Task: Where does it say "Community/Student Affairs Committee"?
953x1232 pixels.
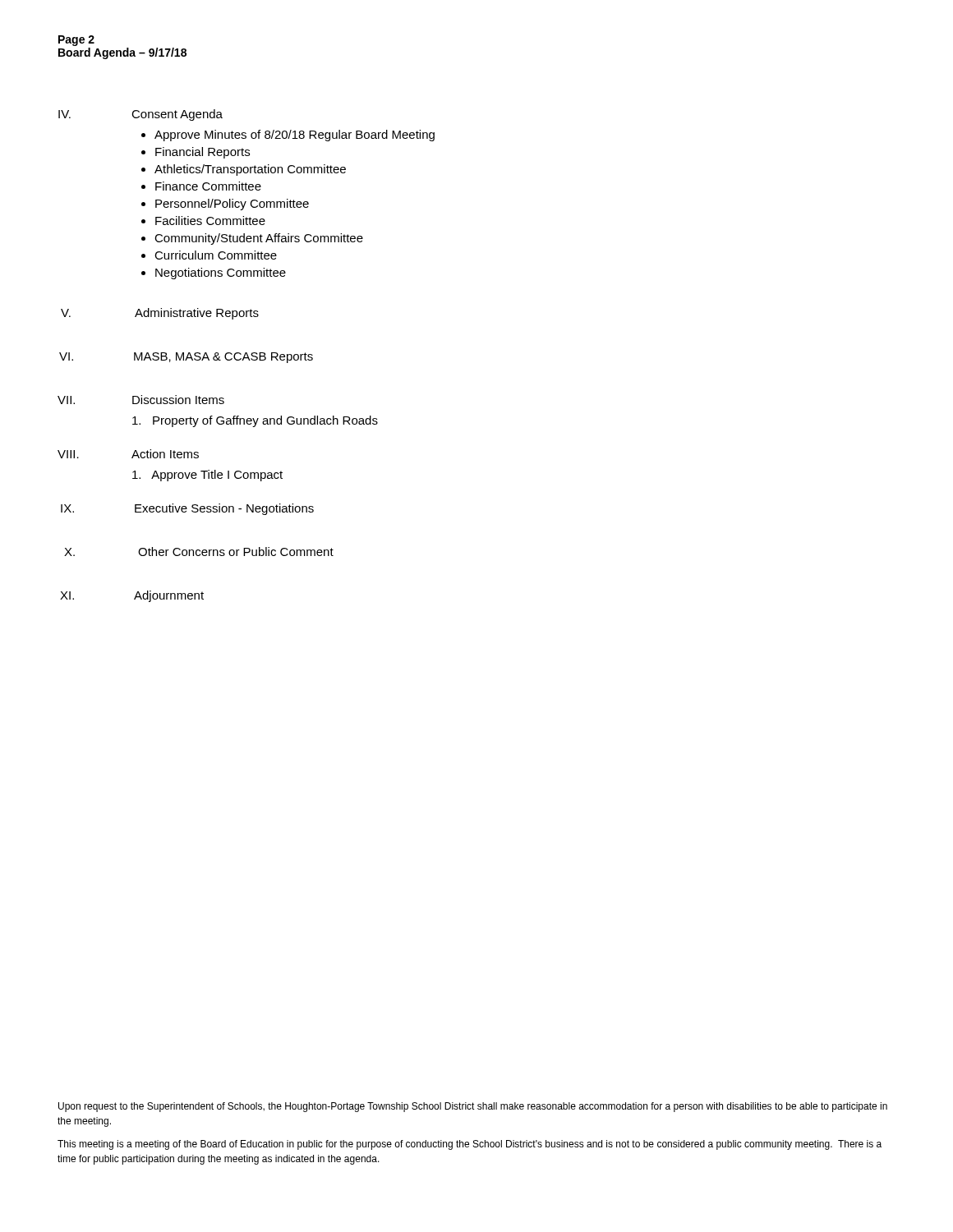Action: pos(259,238)
